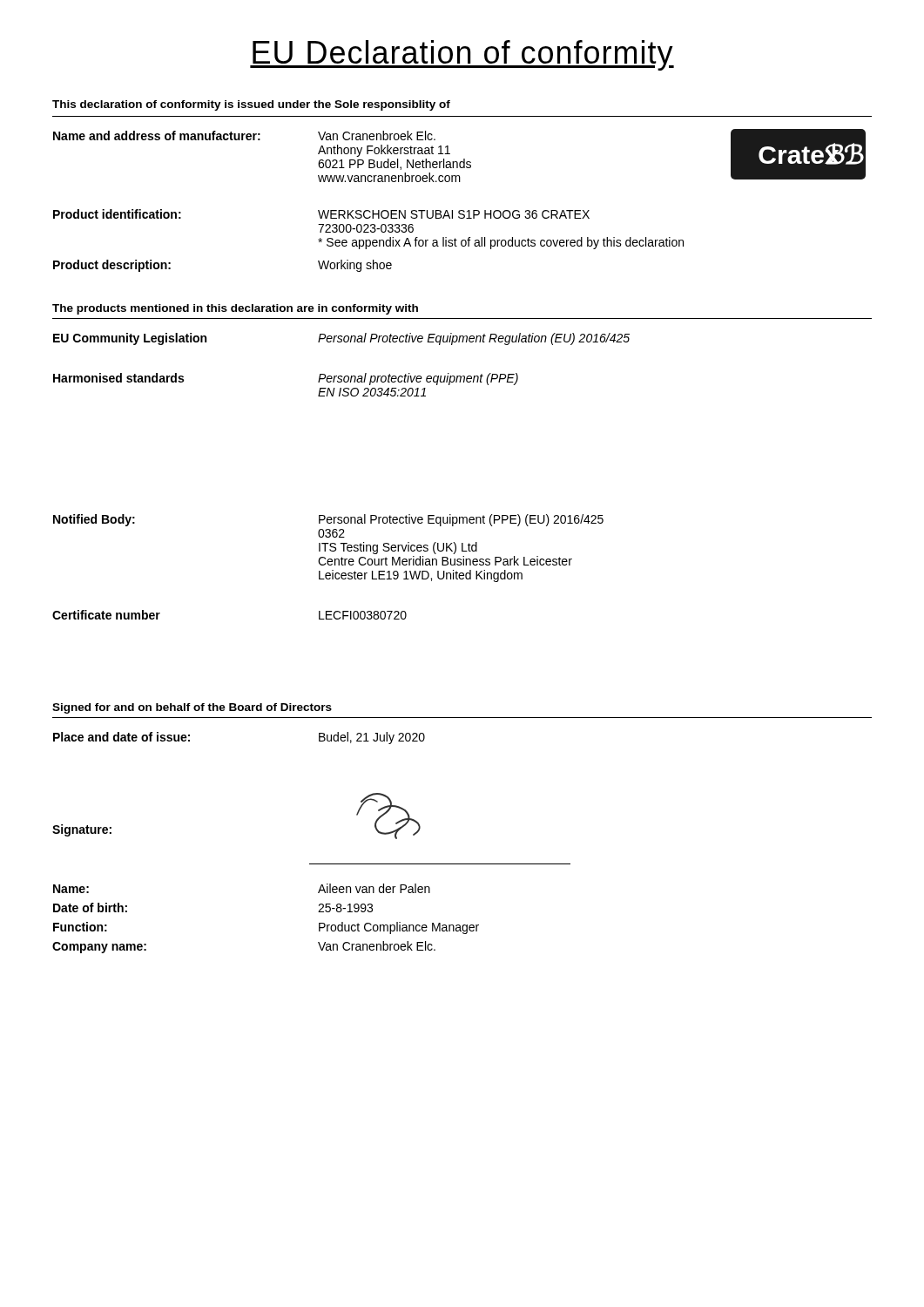Image resolution: width=924 pixels, height=1307 pixels.
Task: Where does it say "Product description: Working shoe"?
Action: pyautogui.click(x=115, y=265)
